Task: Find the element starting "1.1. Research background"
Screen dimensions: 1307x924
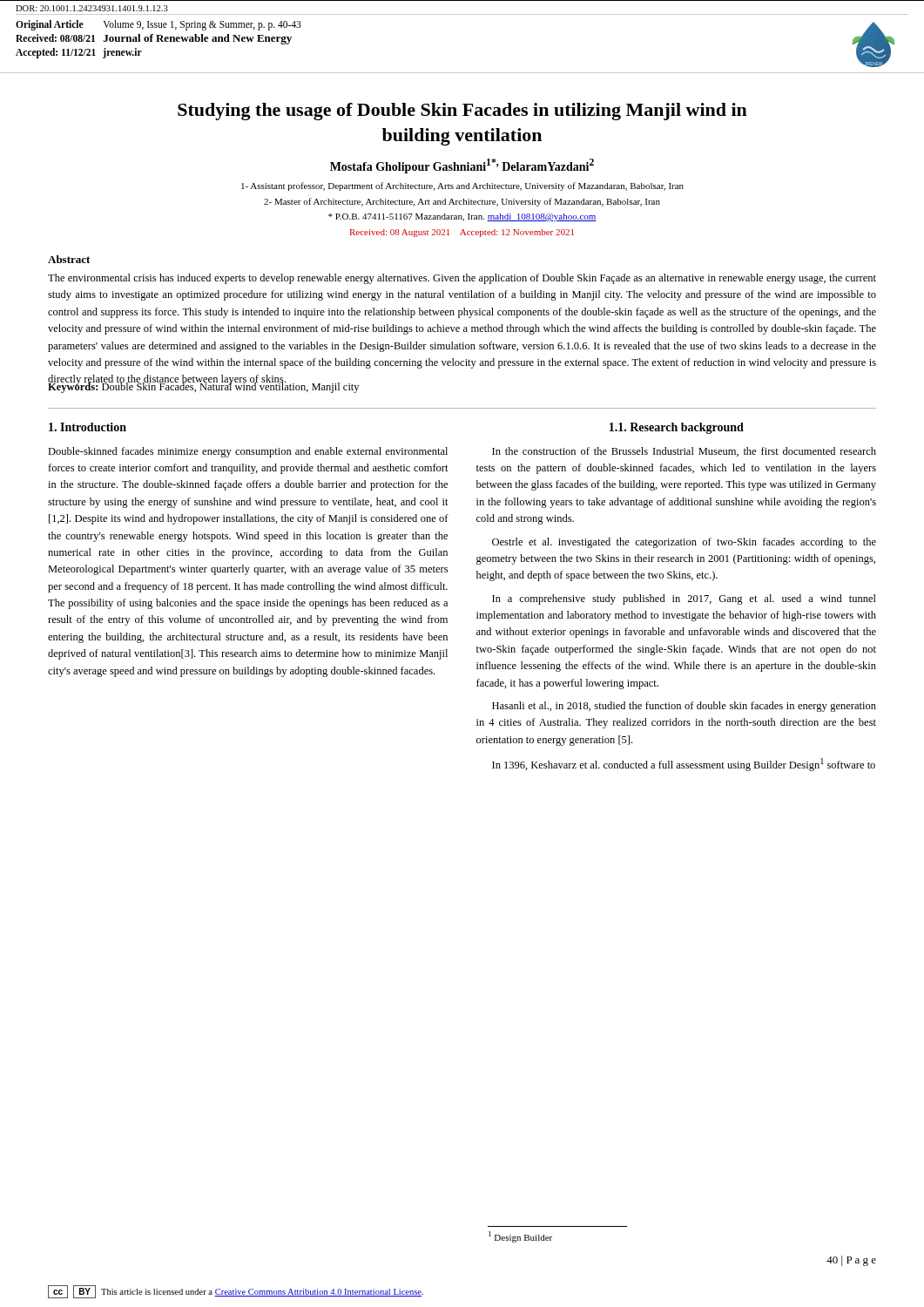Action: pyautogui.click(x=676, y=427)
